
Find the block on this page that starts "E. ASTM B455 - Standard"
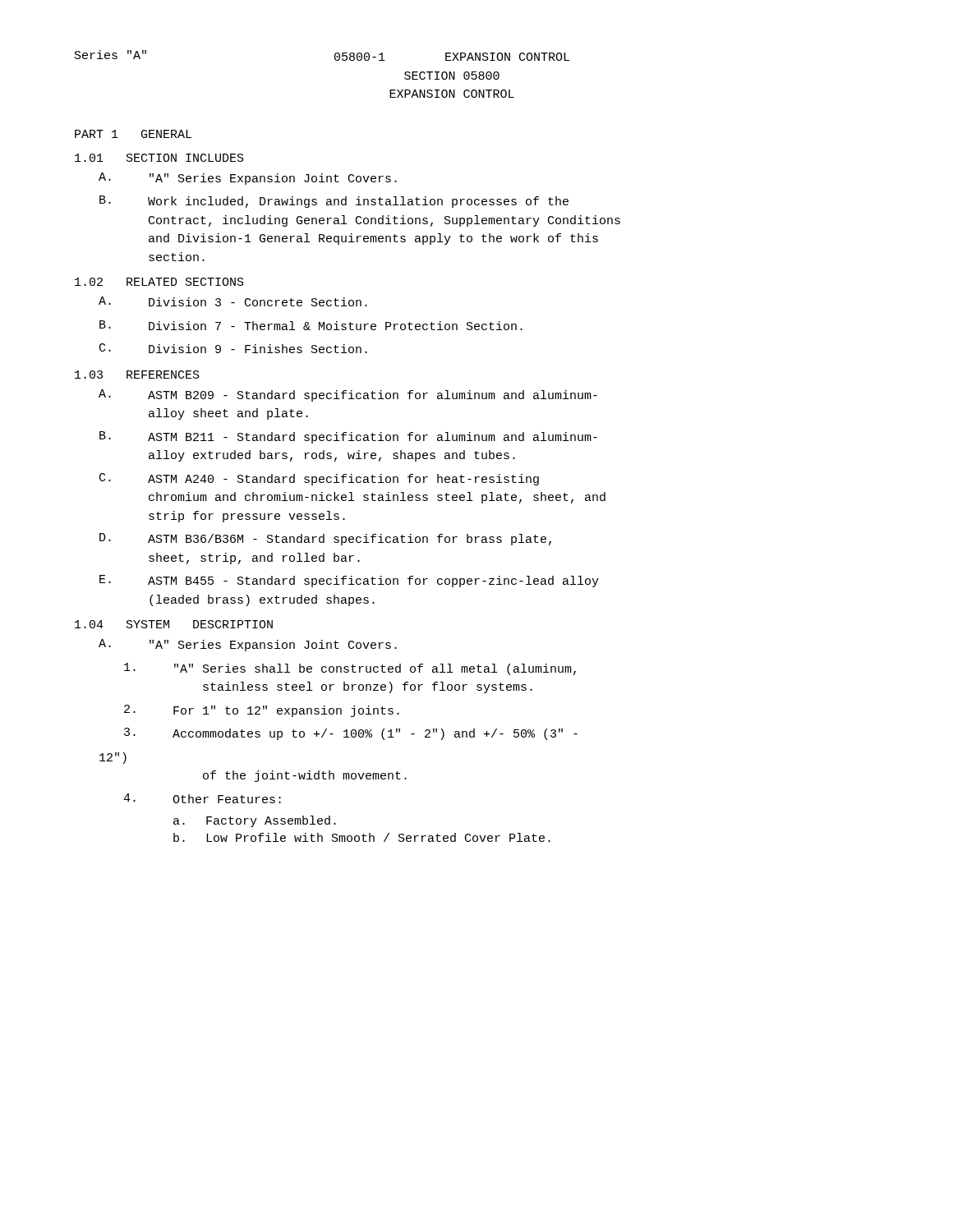tap(476, 592)
